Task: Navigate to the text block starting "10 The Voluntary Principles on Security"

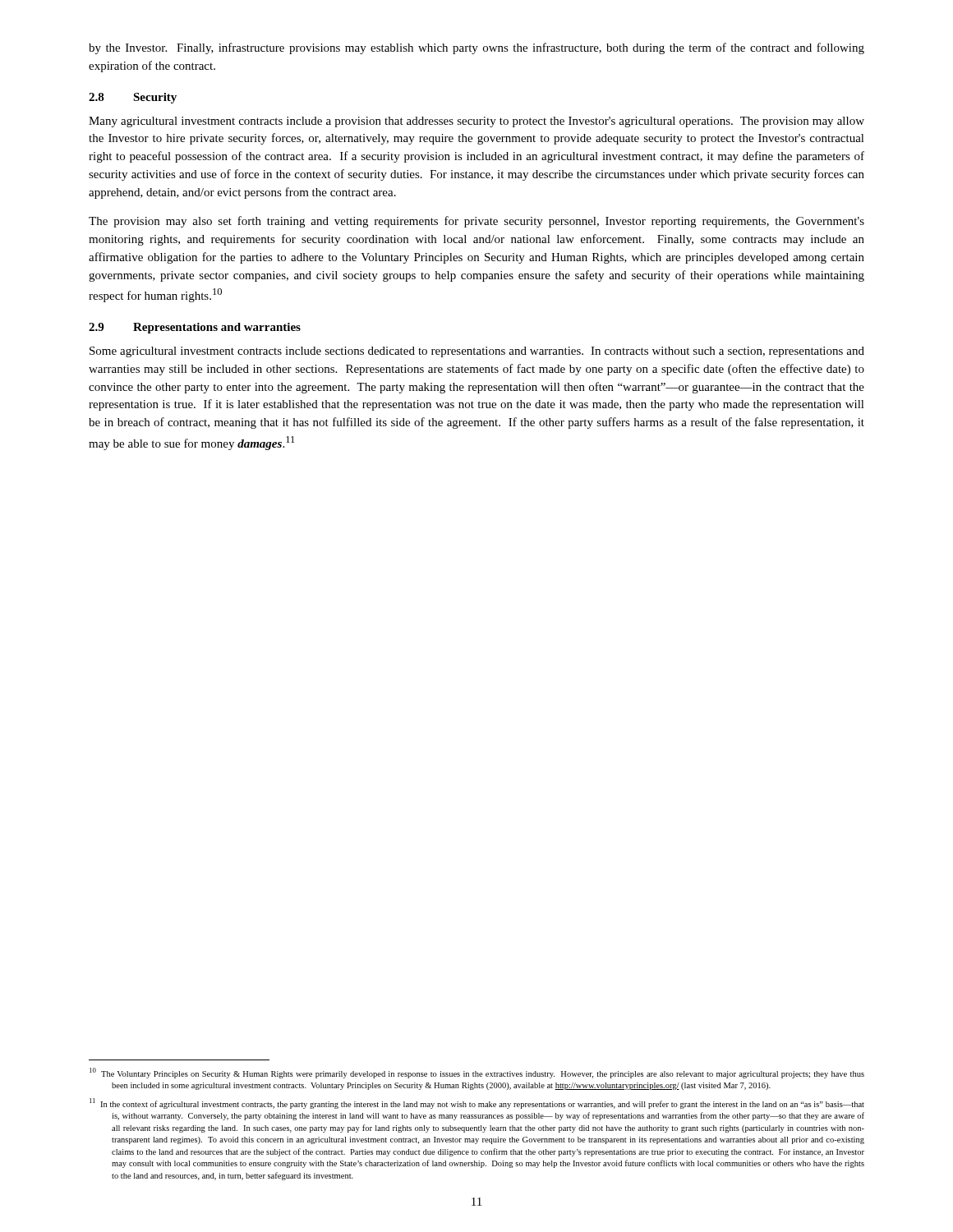Action: coord(476,1078)
